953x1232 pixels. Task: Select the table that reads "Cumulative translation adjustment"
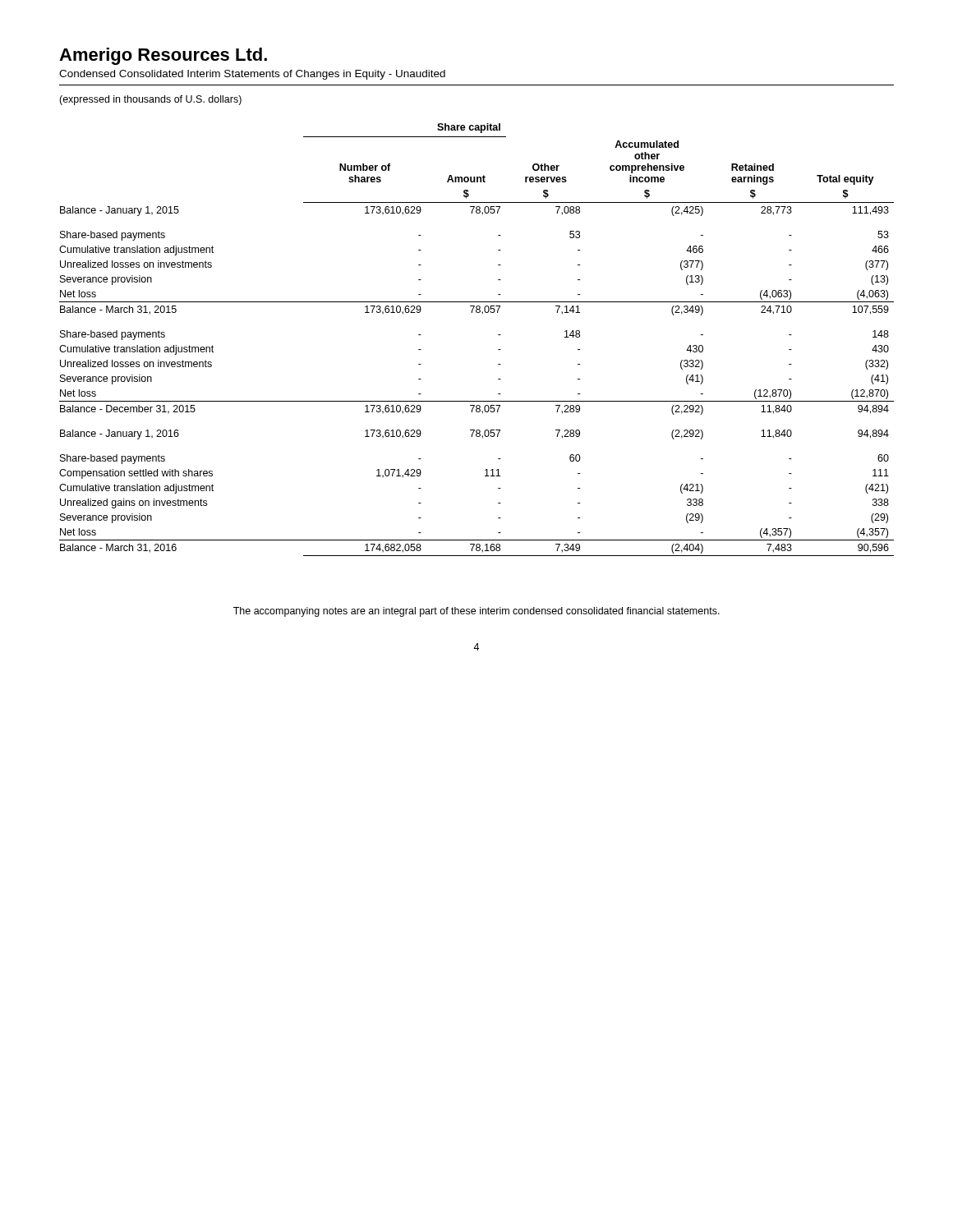476,338
